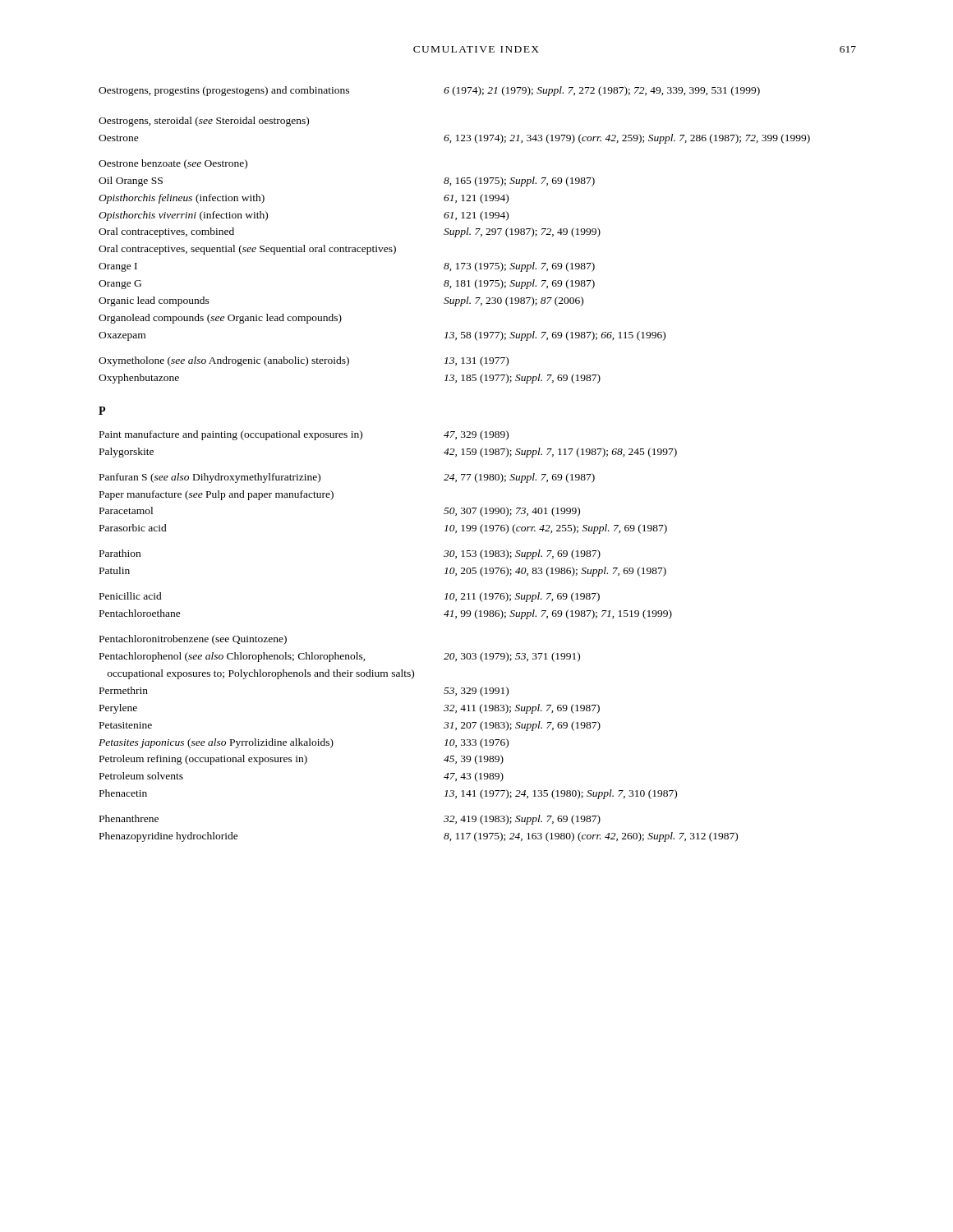Select the passage starting "Organic lead compounds Suppl. 7, 230 (1987);"
The height and width of the screenshot is (1232, 953).
coord(476,301)
